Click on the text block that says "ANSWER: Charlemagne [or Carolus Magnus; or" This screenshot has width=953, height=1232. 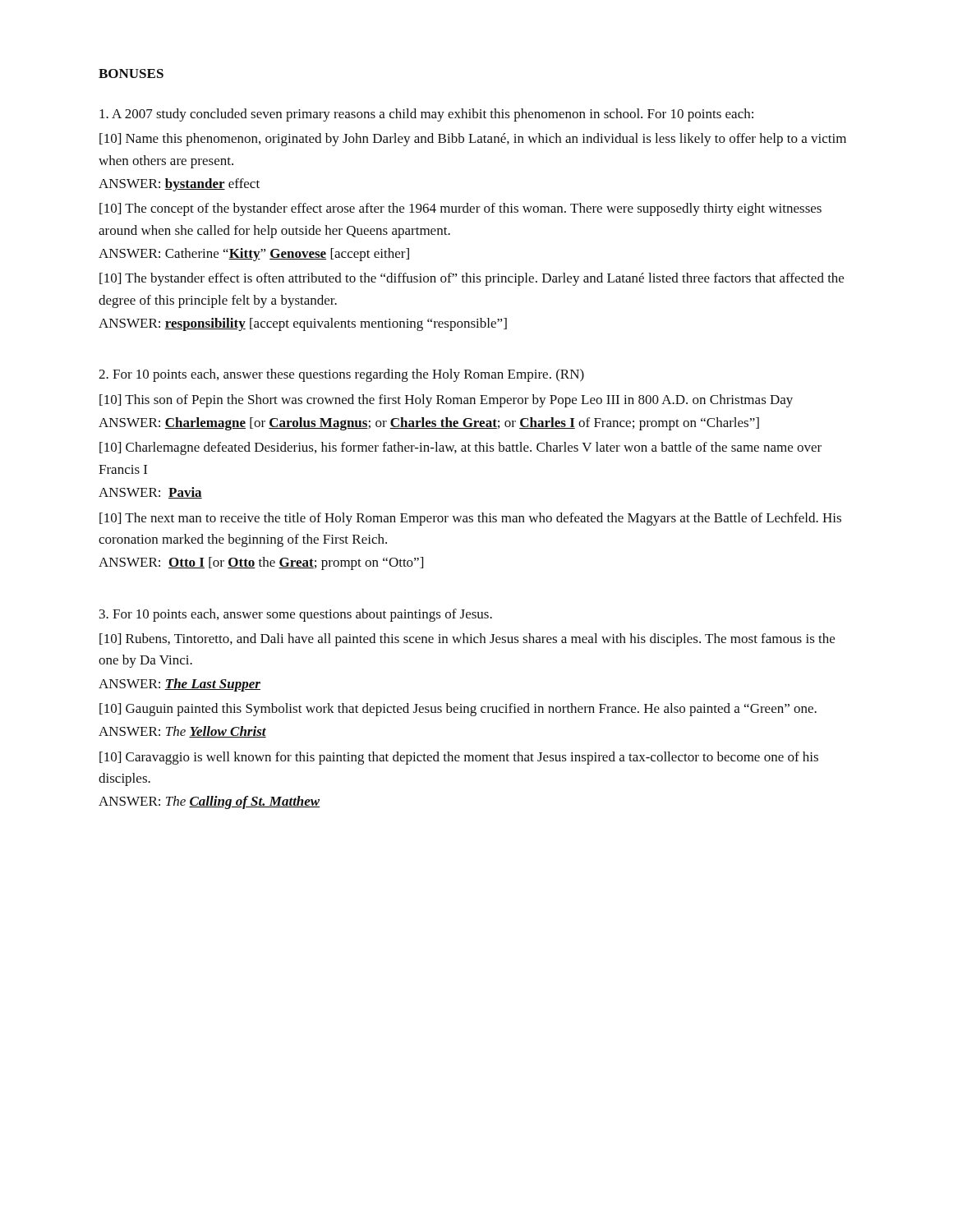tap(429, 423)
